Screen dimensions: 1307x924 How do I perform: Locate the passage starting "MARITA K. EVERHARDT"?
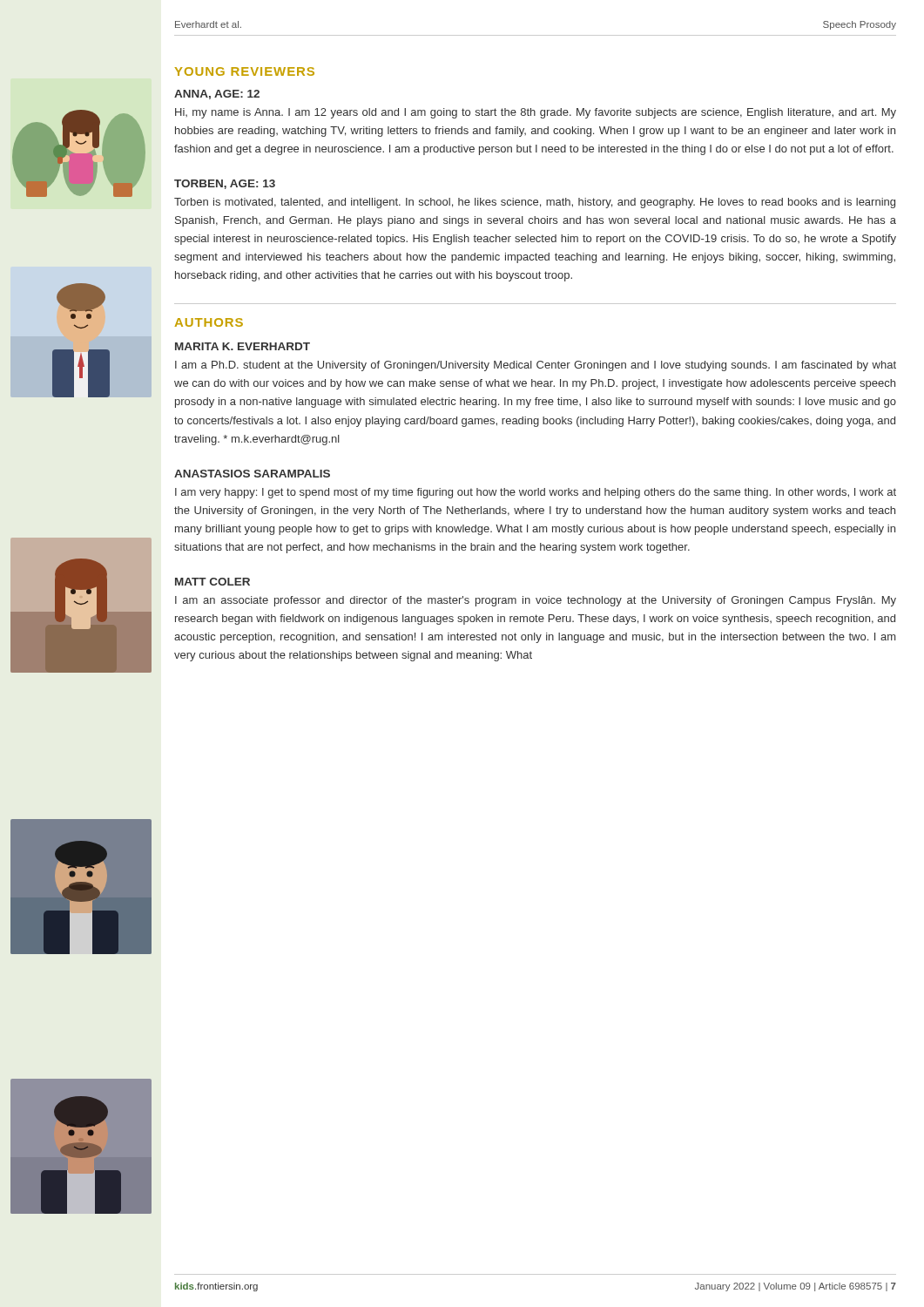click(242, 347)
